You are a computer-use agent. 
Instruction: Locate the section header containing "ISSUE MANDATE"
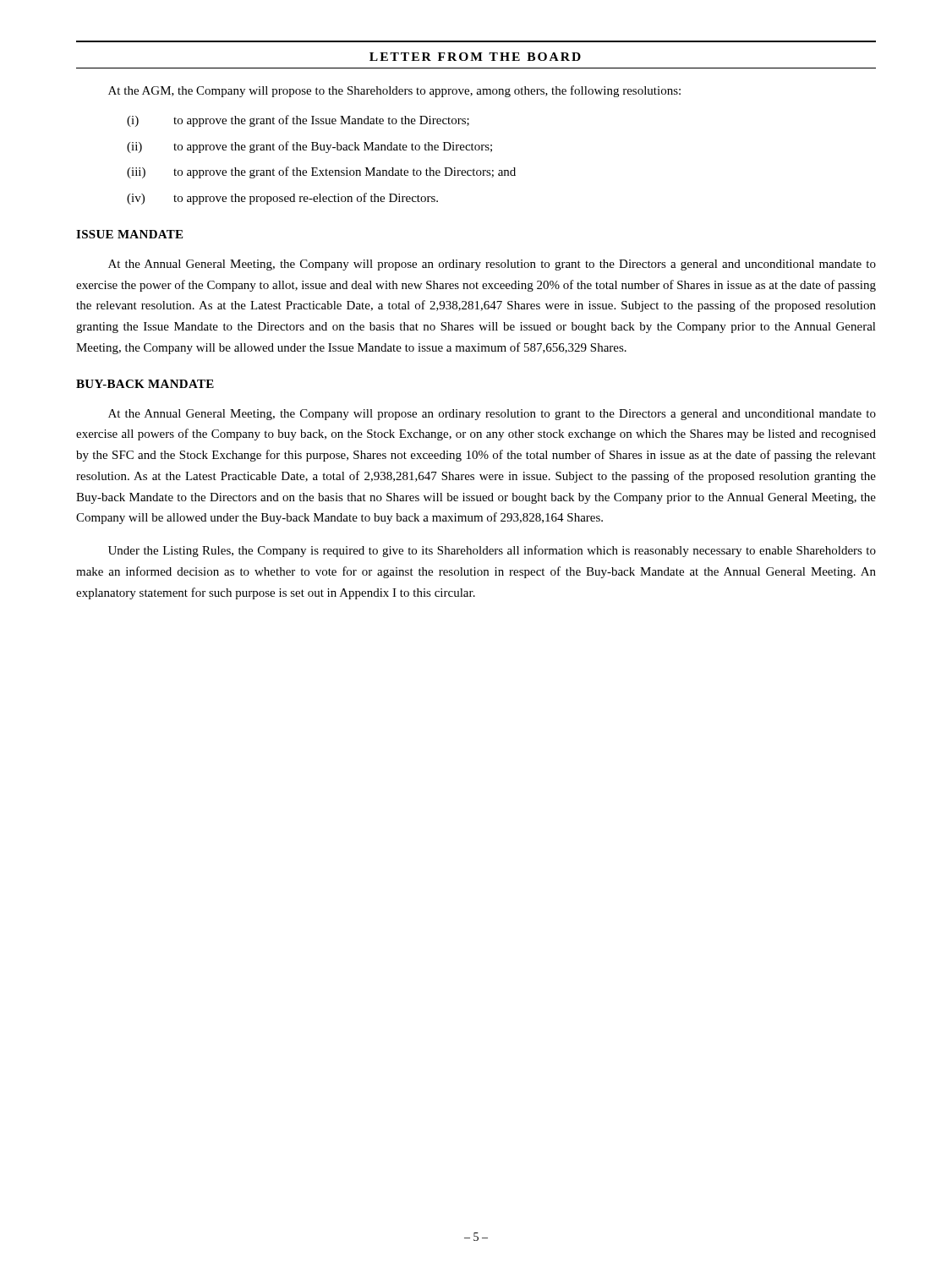(x=130, y=234)
